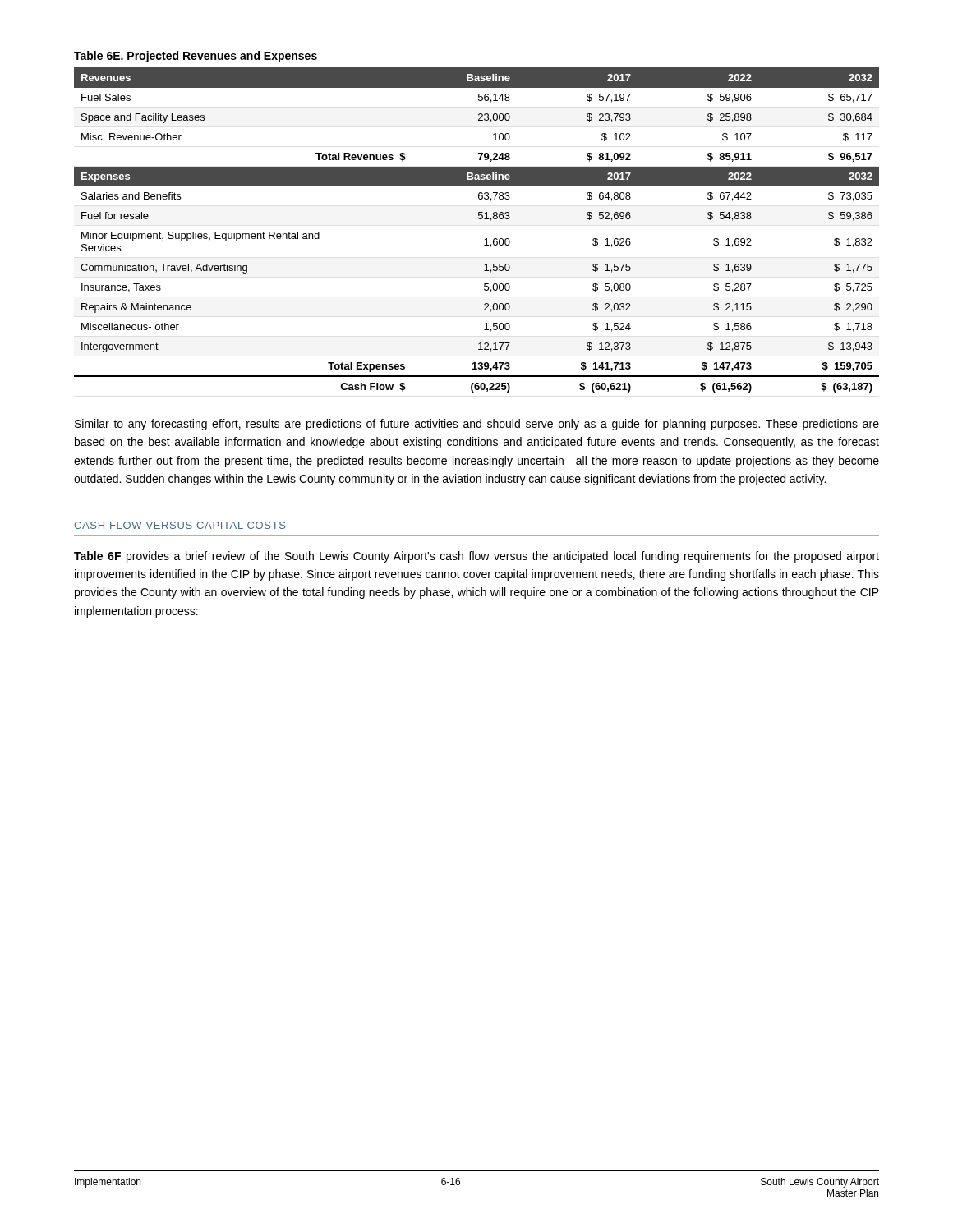The height and width of the screenshot is (1232, 953).
Task: Locate the section header containing "CASH FLOW VERSUS CAPITAL COSTS"
Action: coord(180,525)
